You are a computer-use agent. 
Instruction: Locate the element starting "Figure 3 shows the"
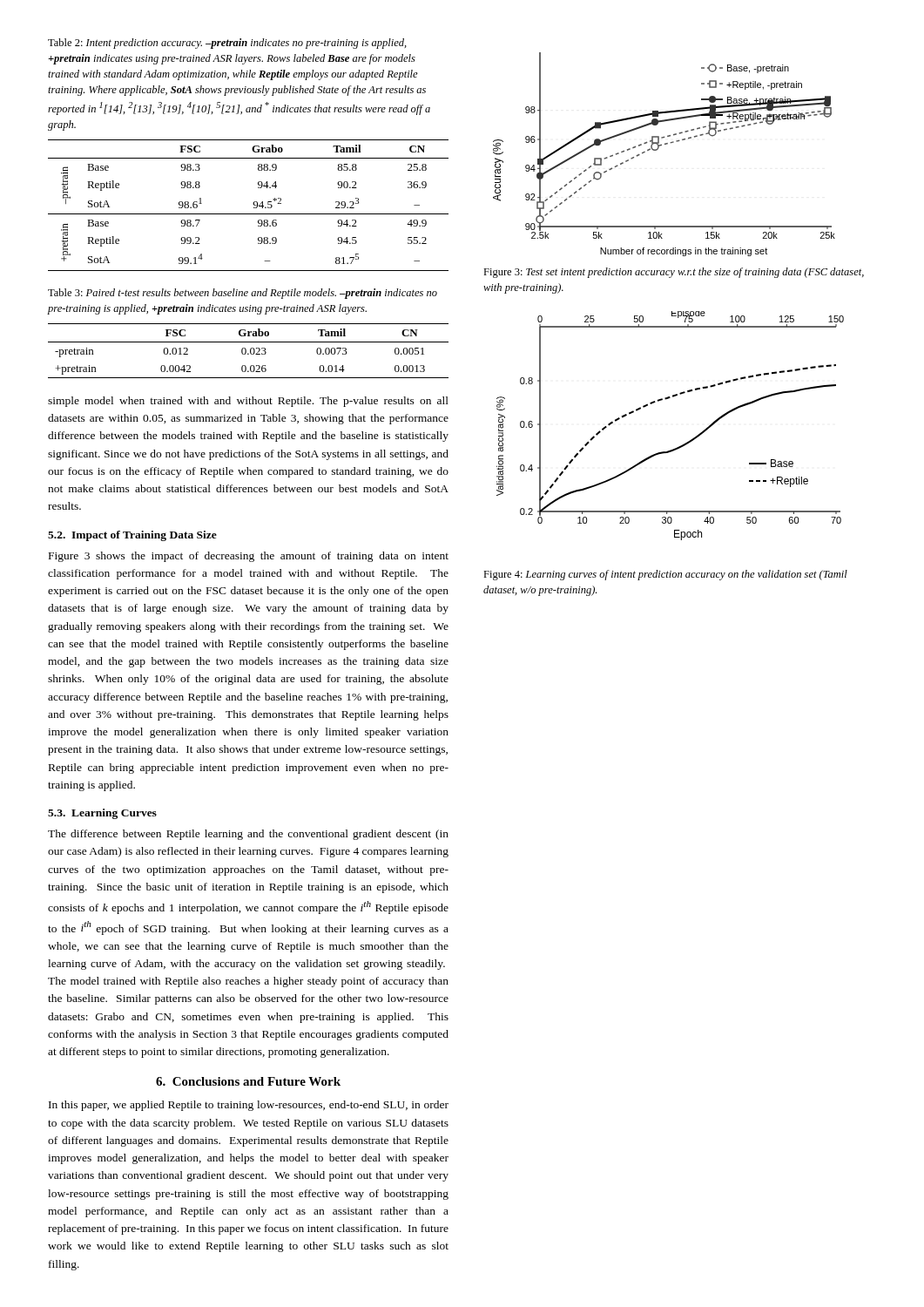click(x=248, y=670)
